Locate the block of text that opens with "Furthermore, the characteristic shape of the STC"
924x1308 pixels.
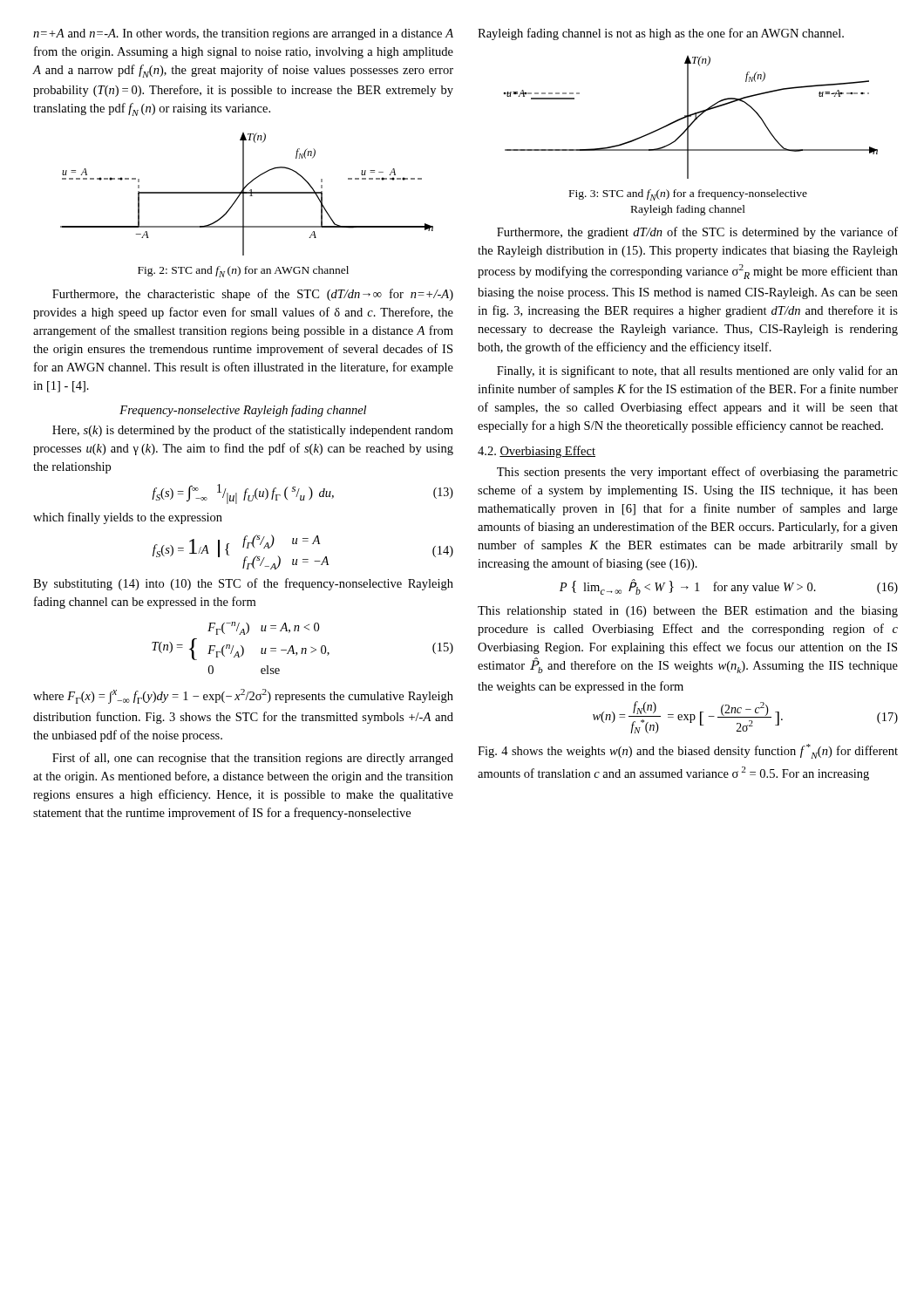(x=243, y=340)
